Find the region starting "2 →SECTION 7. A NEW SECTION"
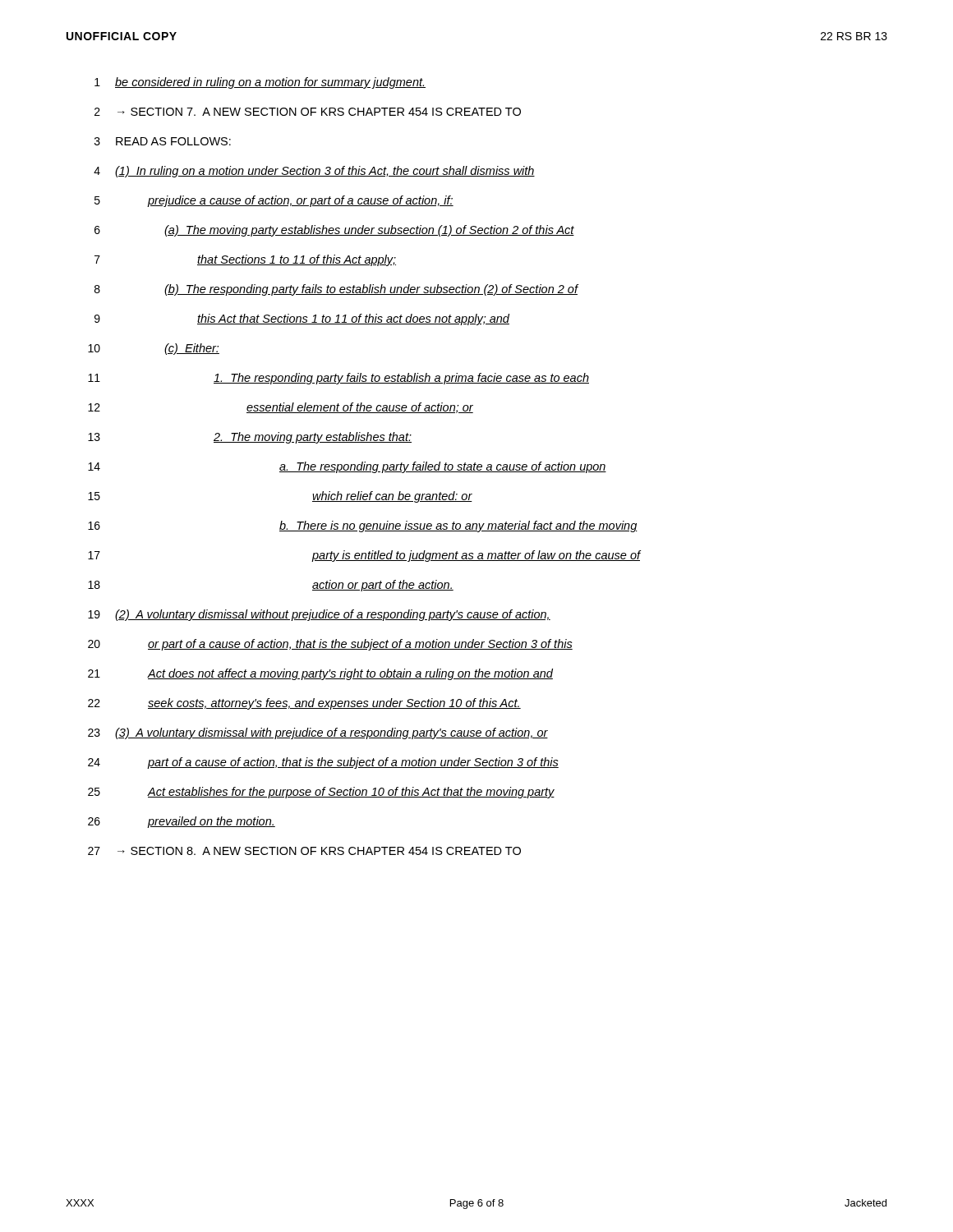 [476, 112]
